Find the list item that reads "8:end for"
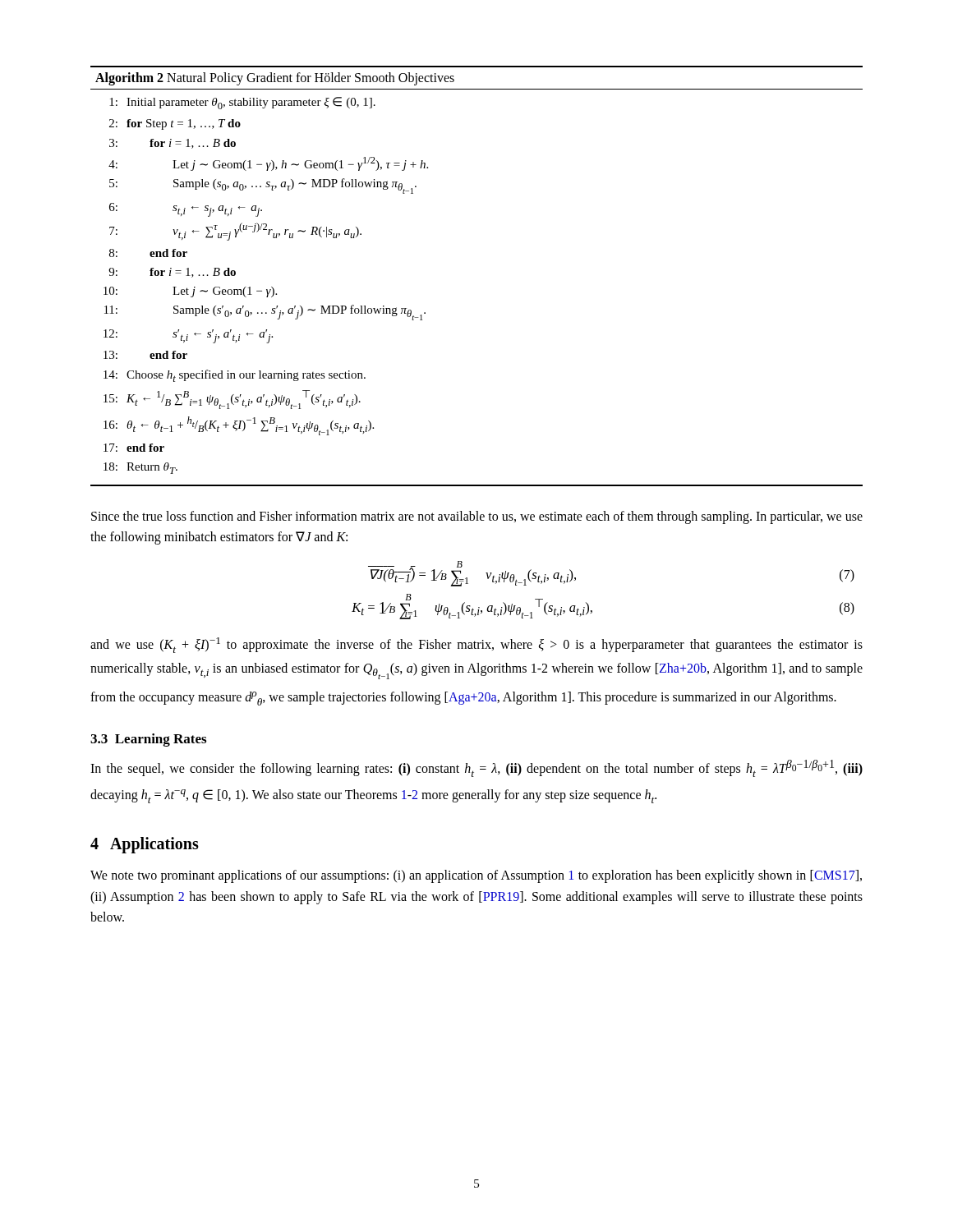 tap(148, 253)
